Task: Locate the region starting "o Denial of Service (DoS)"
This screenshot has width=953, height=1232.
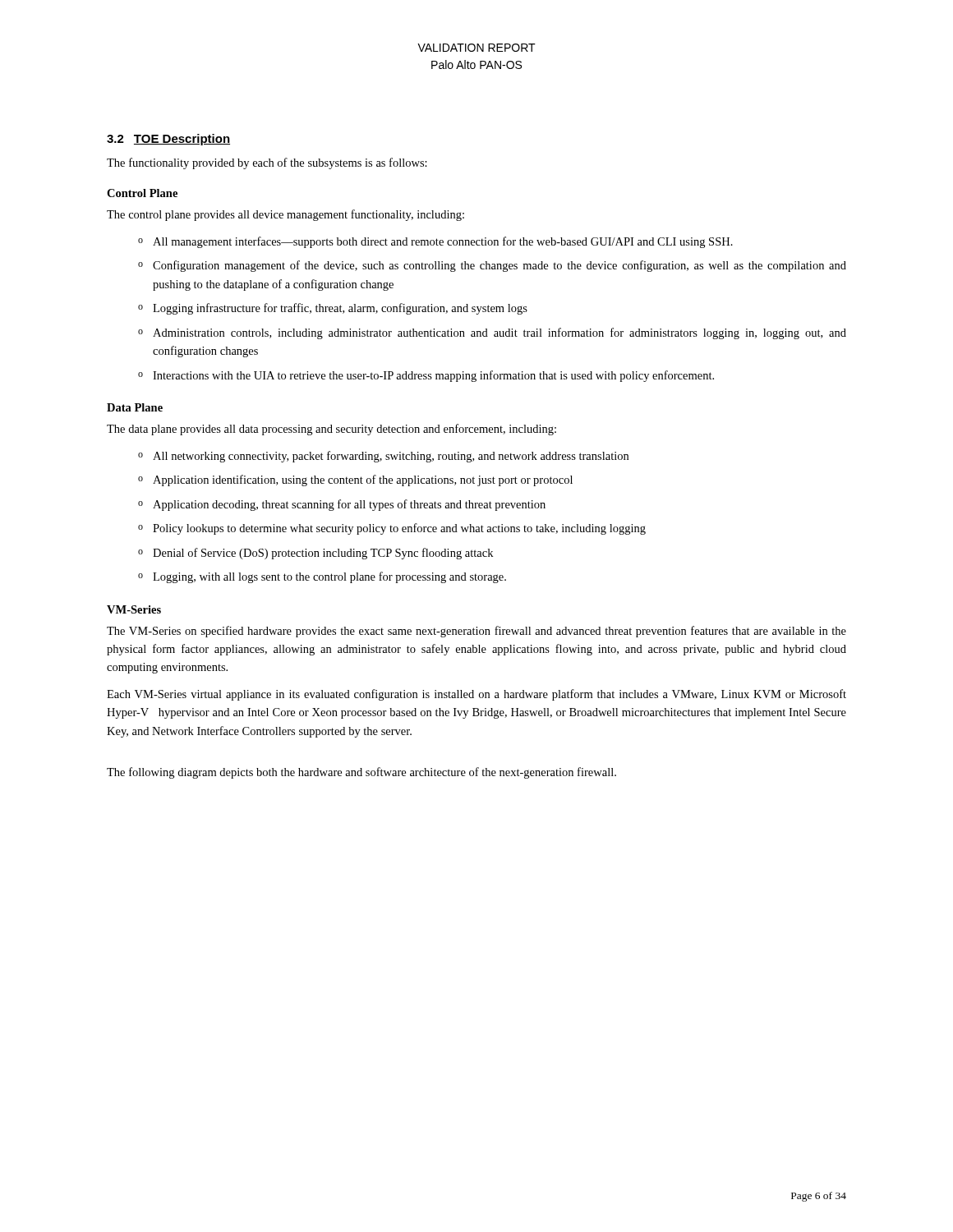Action: (489, 553)
